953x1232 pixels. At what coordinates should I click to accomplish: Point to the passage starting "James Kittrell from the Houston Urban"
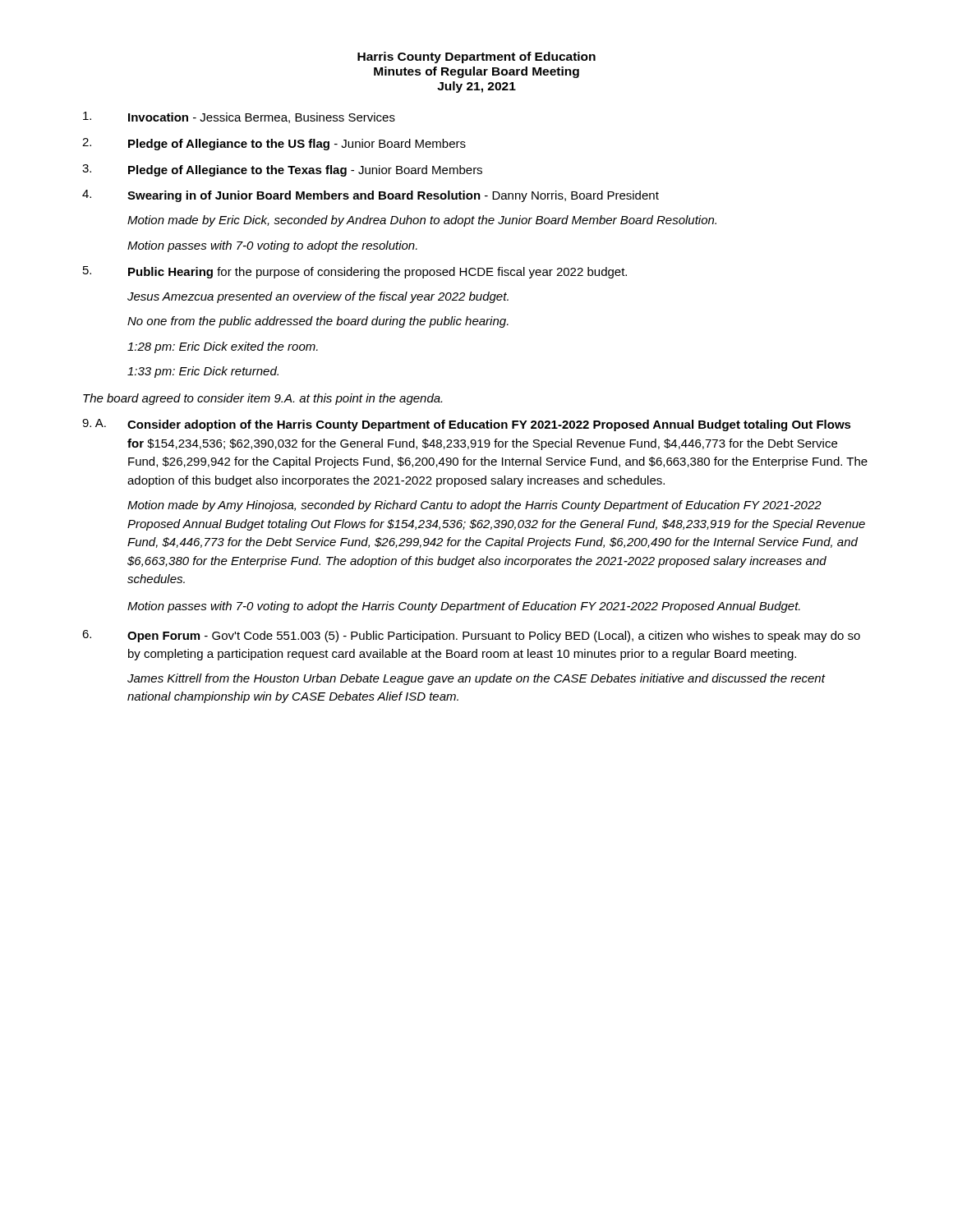pyautogui.click(x=476, y=687)
